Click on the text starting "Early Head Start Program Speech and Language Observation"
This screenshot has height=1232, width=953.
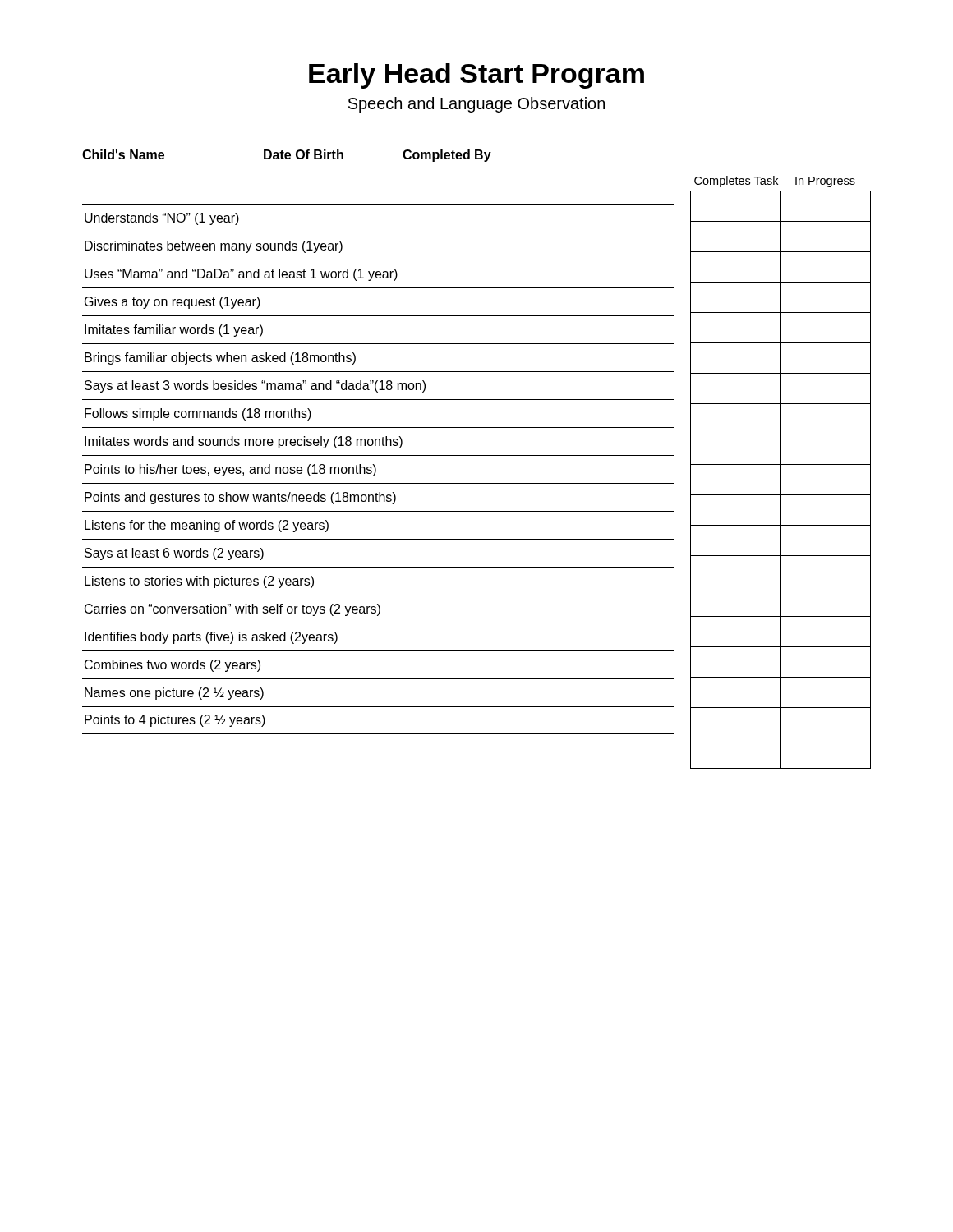tap(476, 85)
